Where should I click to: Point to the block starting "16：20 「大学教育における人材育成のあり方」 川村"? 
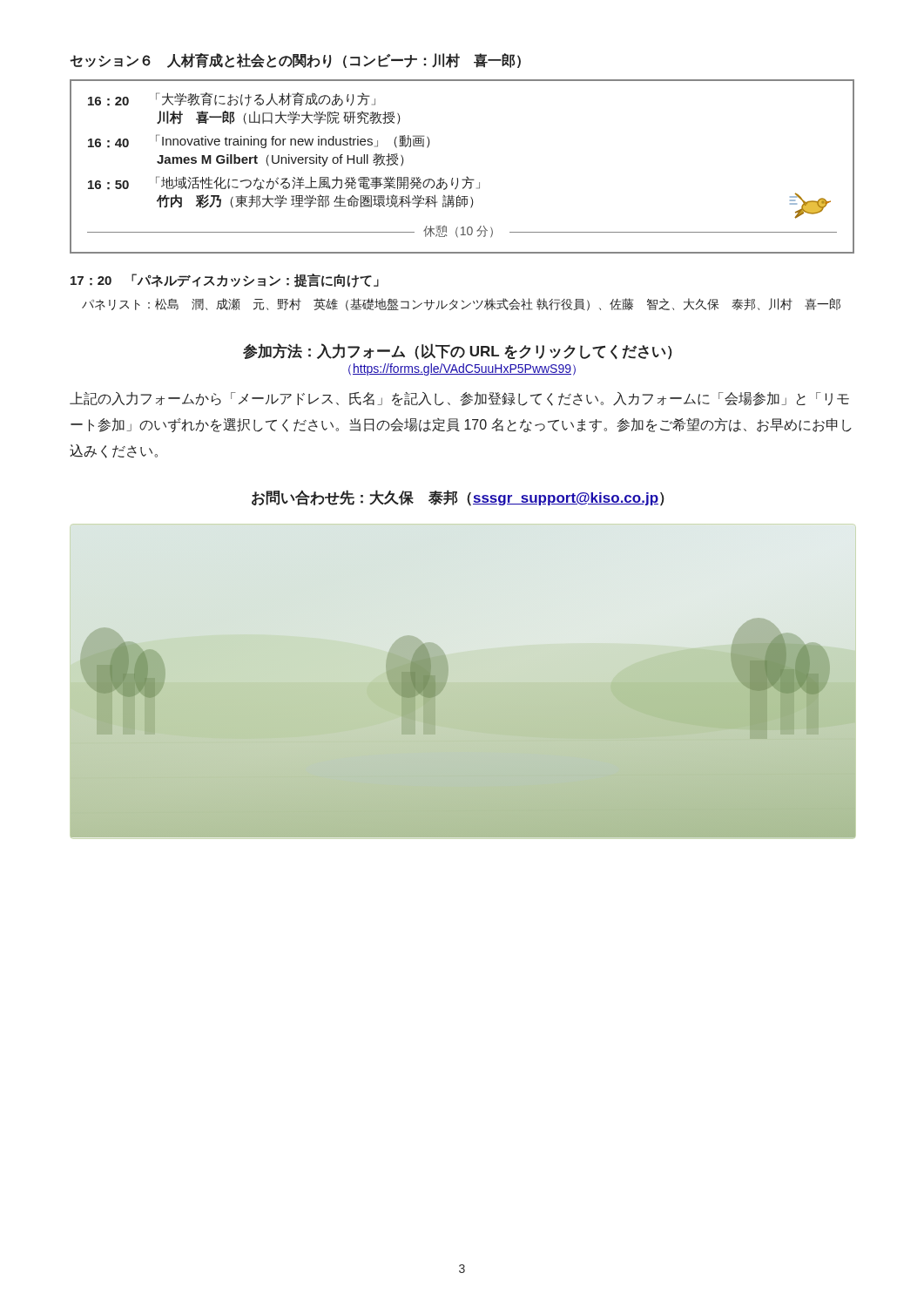click(232, 99)
